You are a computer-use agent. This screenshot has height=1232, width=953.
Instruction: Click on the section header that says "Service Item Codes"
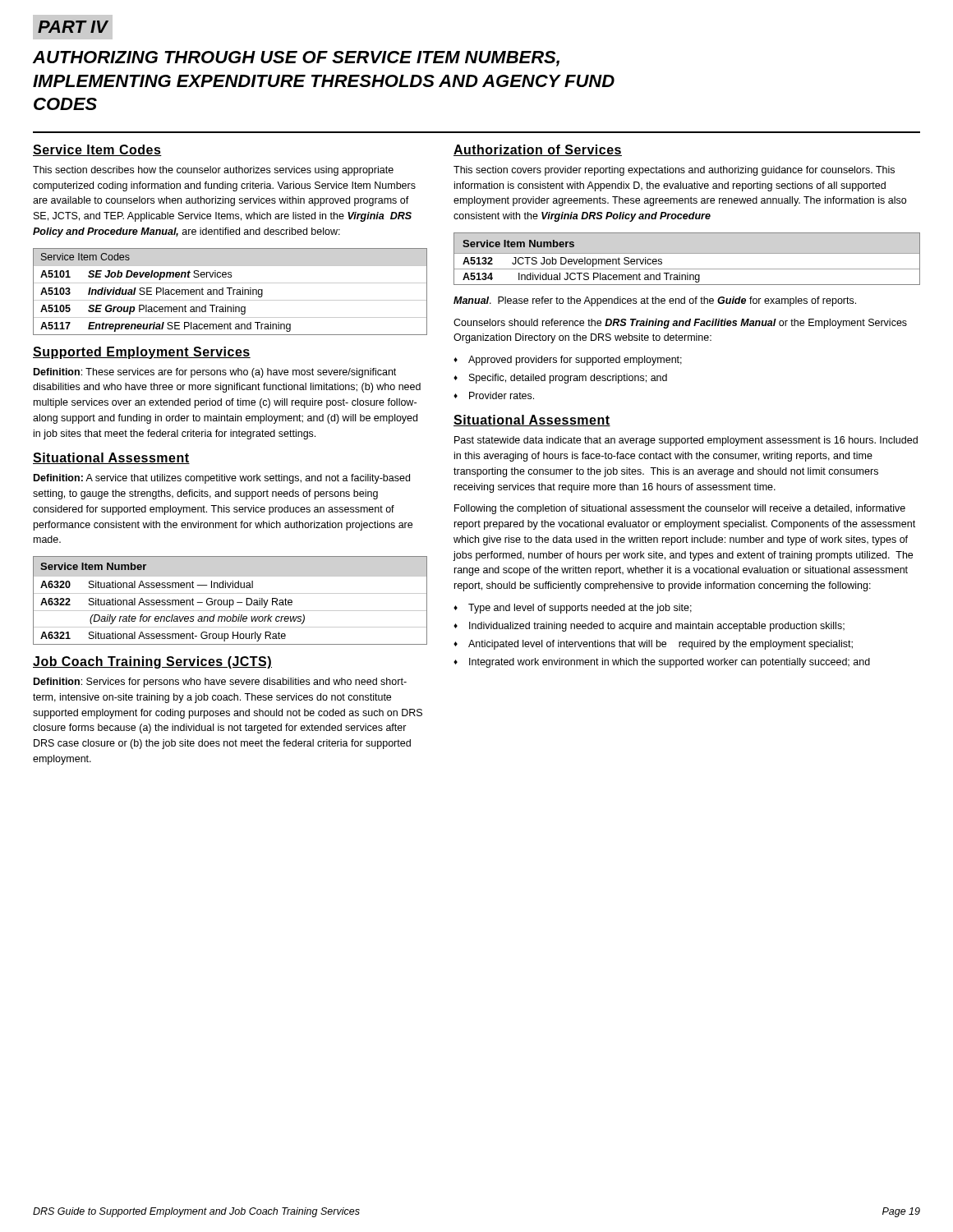(97, 150)
